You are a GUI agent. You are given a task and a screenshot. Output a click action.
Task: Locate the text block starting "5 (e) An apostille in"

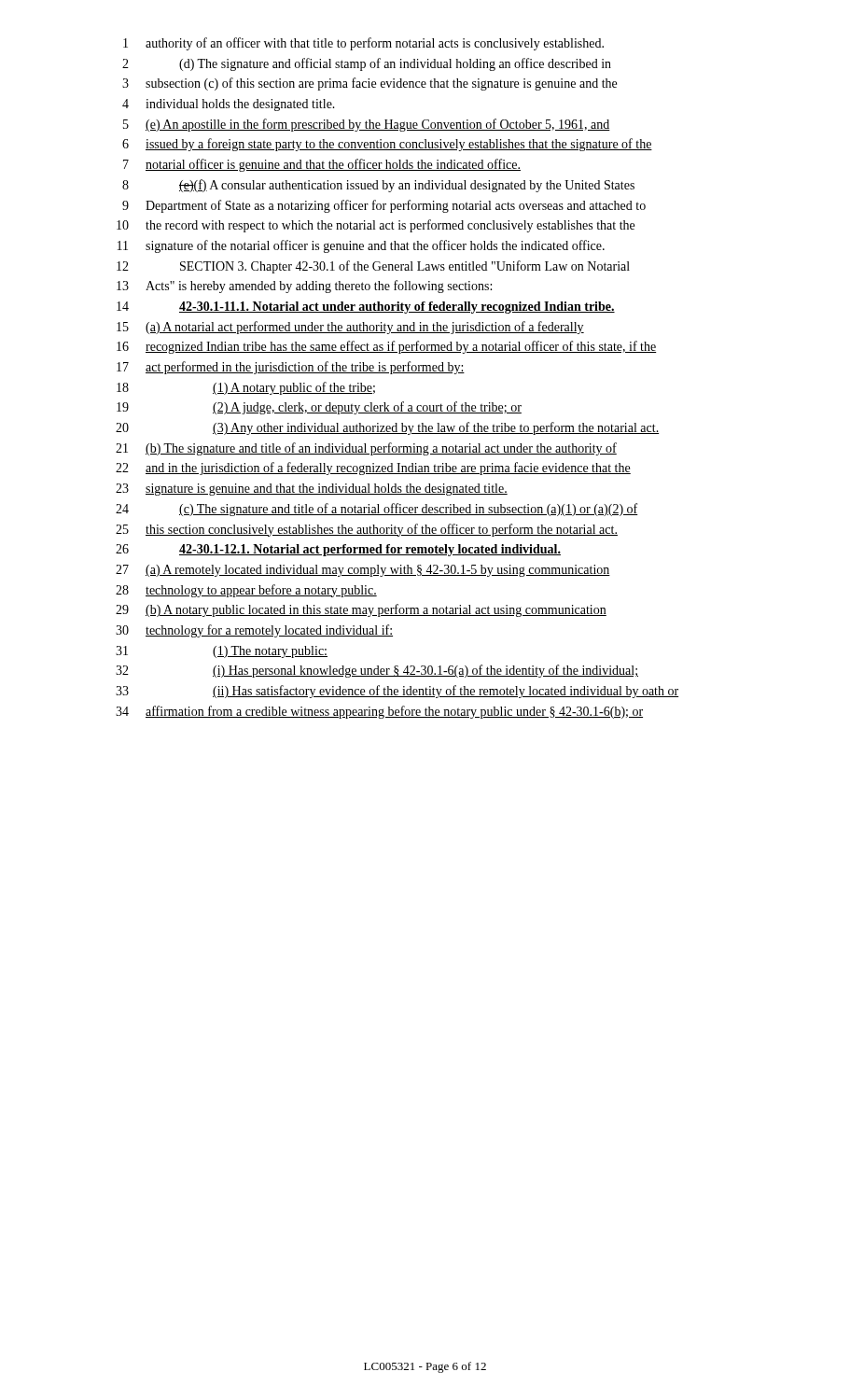(x=434, y=125)
